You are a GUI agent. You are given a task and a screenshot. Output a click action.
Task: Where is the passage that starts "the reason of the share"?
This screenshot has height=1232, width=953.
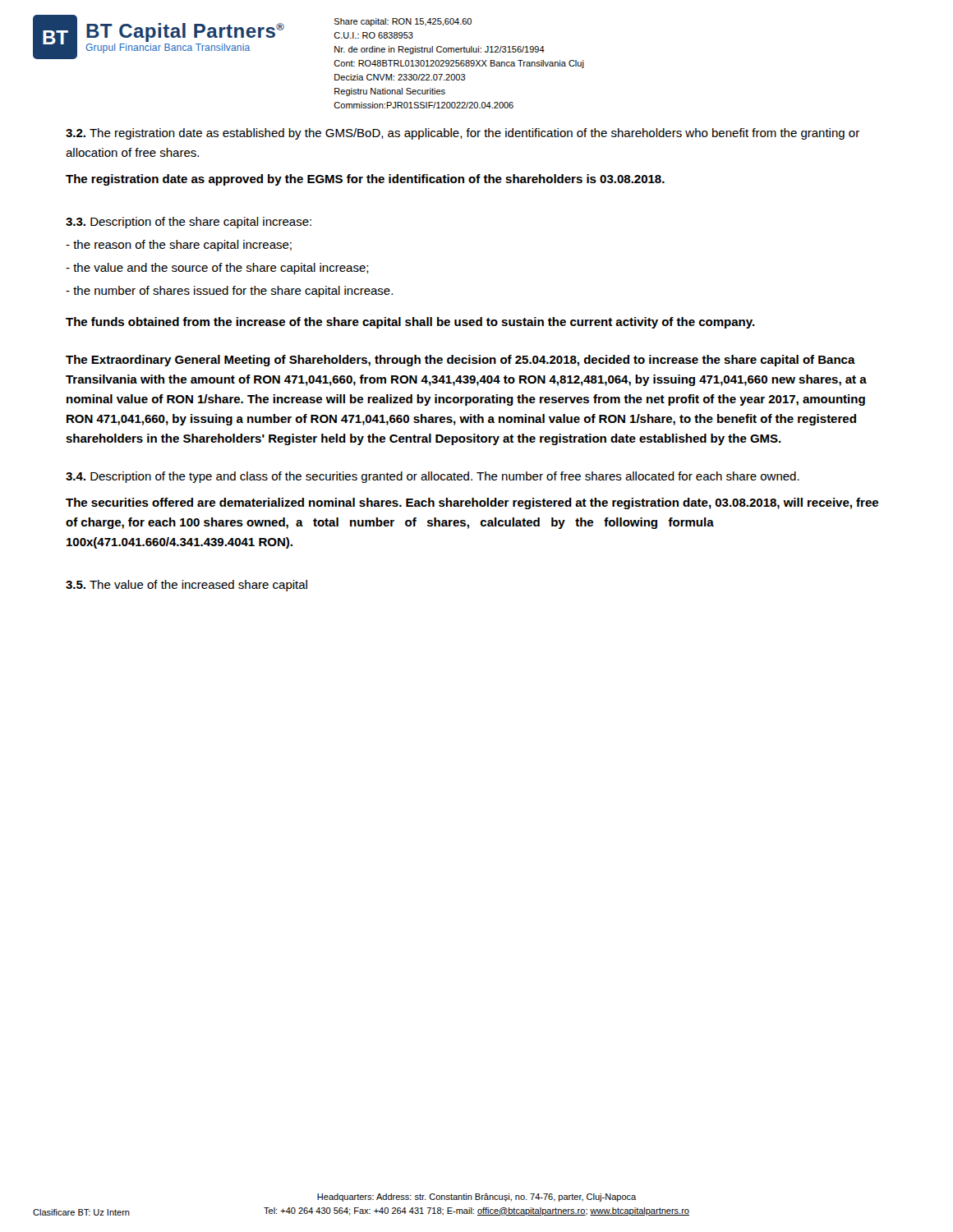coord(179,244)
